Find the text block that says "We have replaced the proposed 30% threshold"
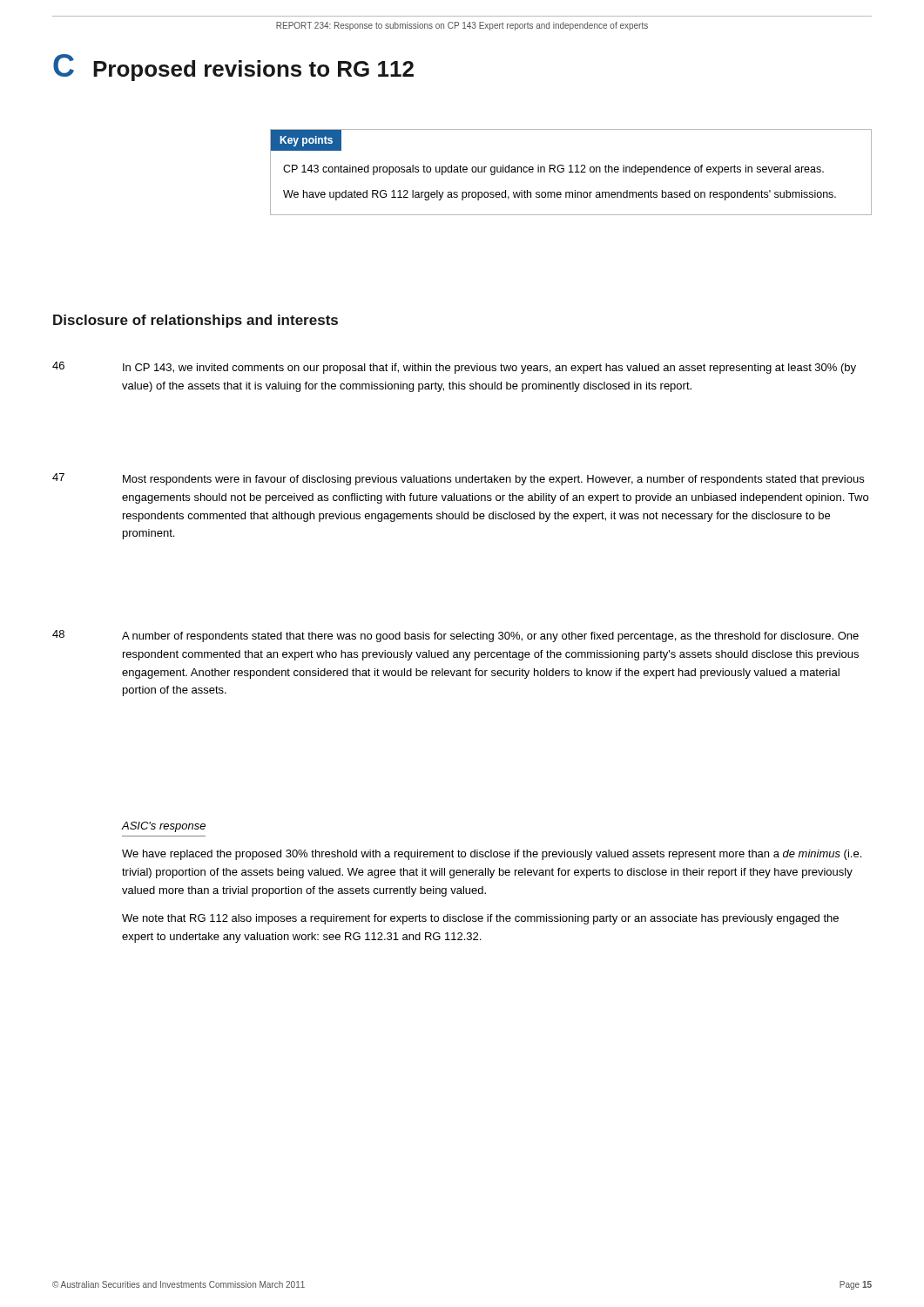 click(492, 855)
